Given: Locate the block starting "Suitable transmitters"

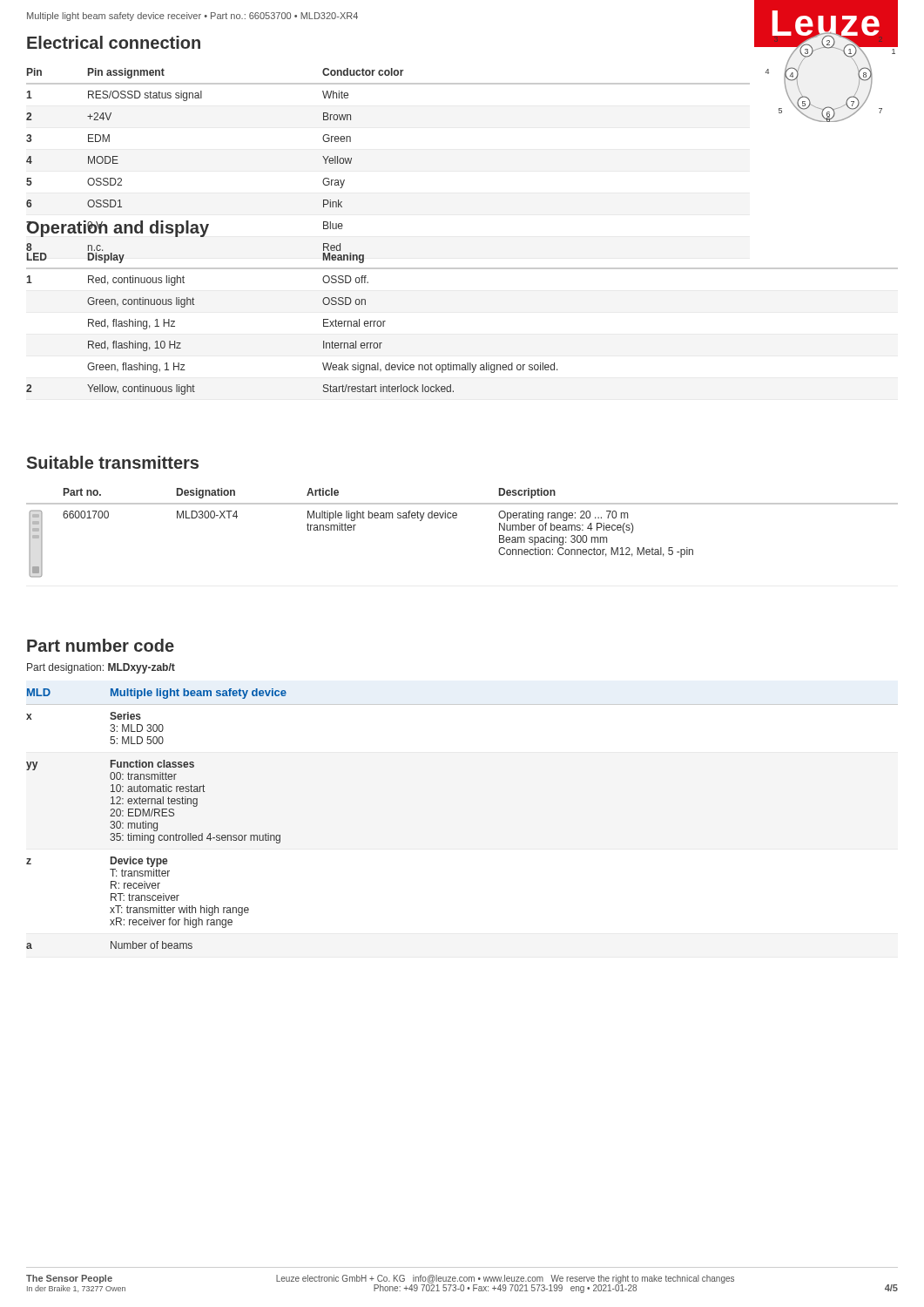Looking at the screenshot, I should coord(113,463).
